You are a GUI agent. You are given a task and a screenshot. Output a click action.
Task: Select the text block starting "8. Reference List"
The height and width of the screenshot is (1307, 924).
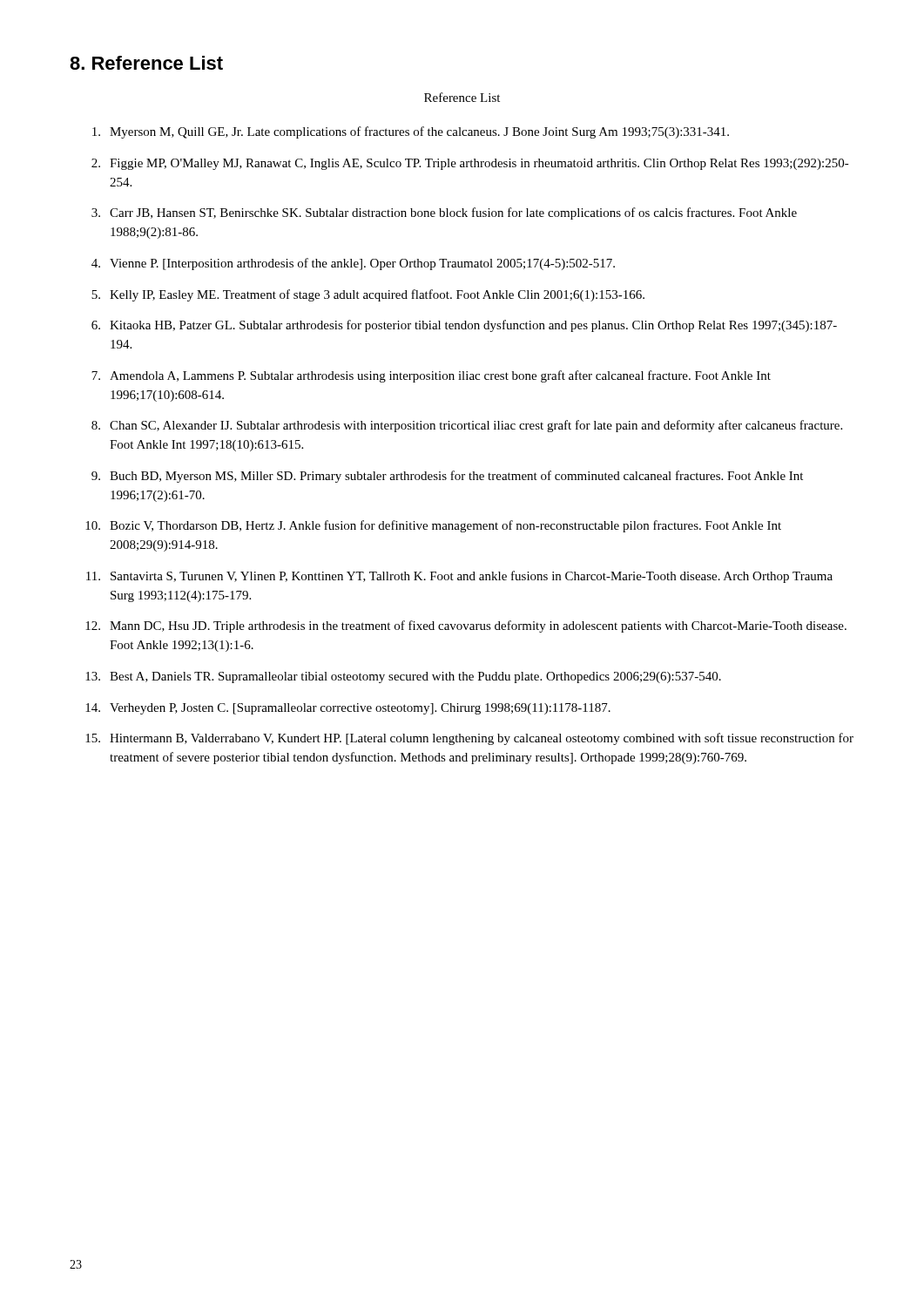146,63
